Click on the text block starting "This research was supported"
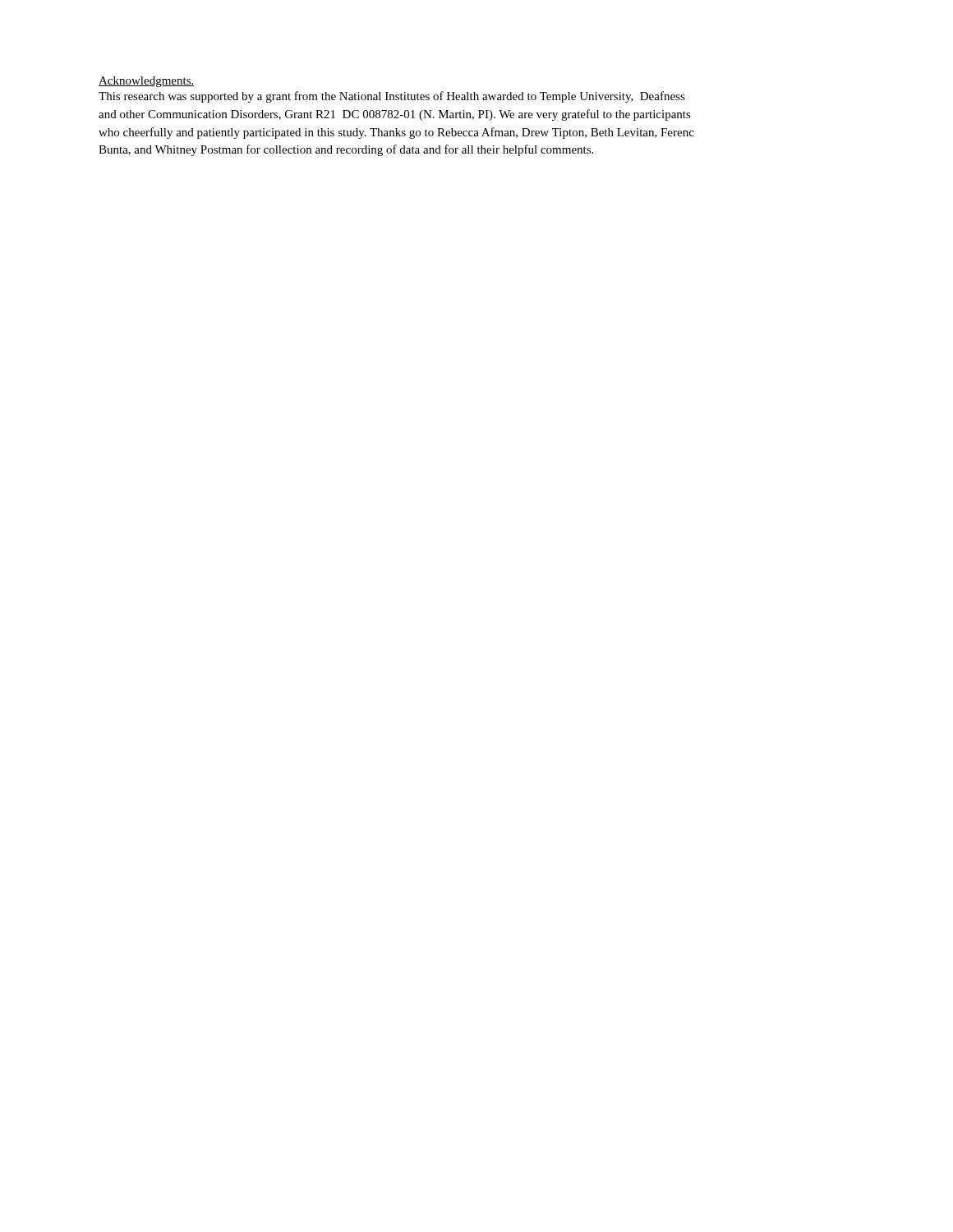 point(396,123)
